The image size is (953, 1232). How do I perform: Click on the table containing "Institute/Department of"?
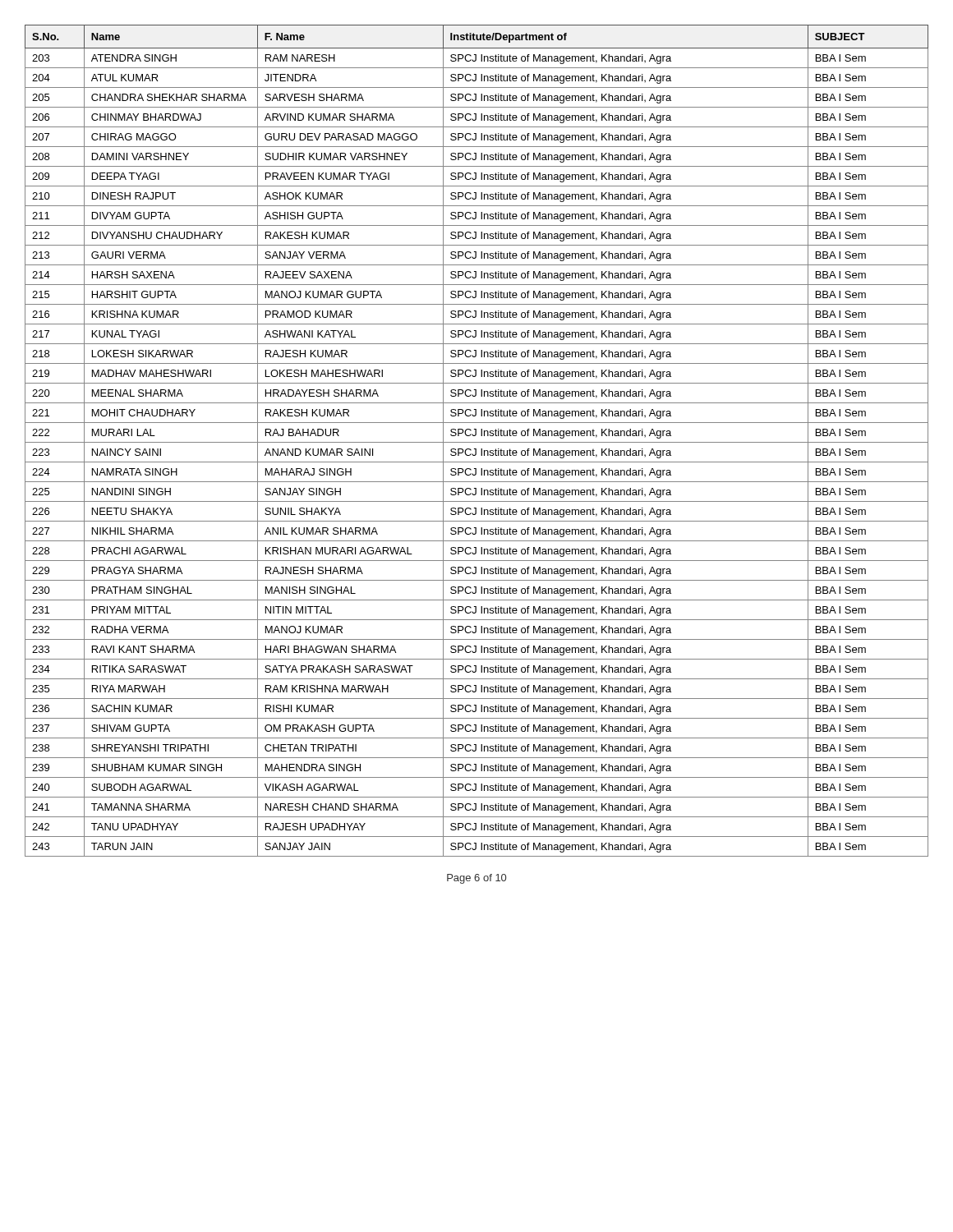click(476, 441)
